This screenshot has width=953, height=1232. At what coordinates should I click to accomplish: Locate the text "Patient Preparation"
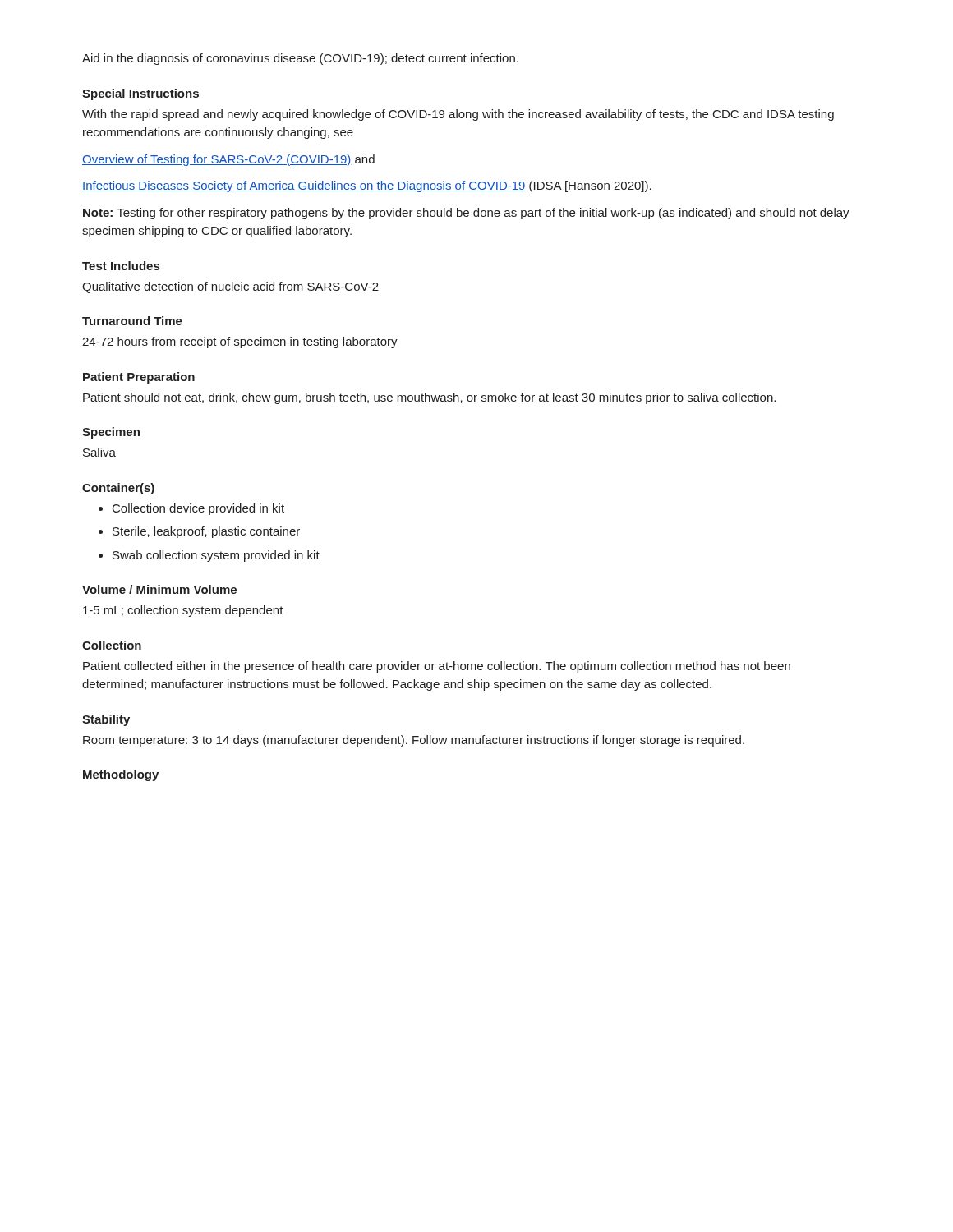pyautogui.click(x=139, y=376)
